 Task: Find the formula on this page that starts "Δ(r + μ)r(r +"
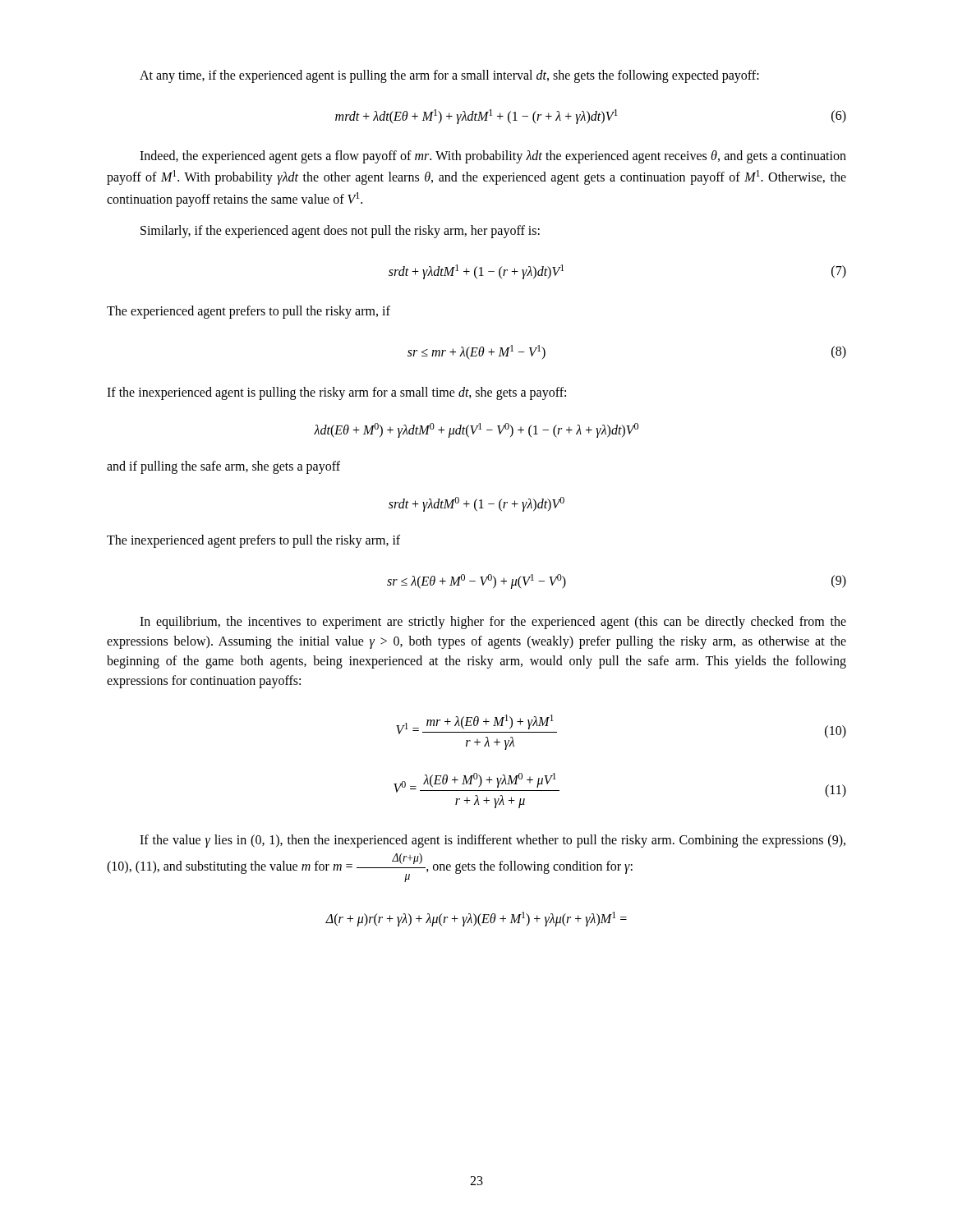point(476,918)
